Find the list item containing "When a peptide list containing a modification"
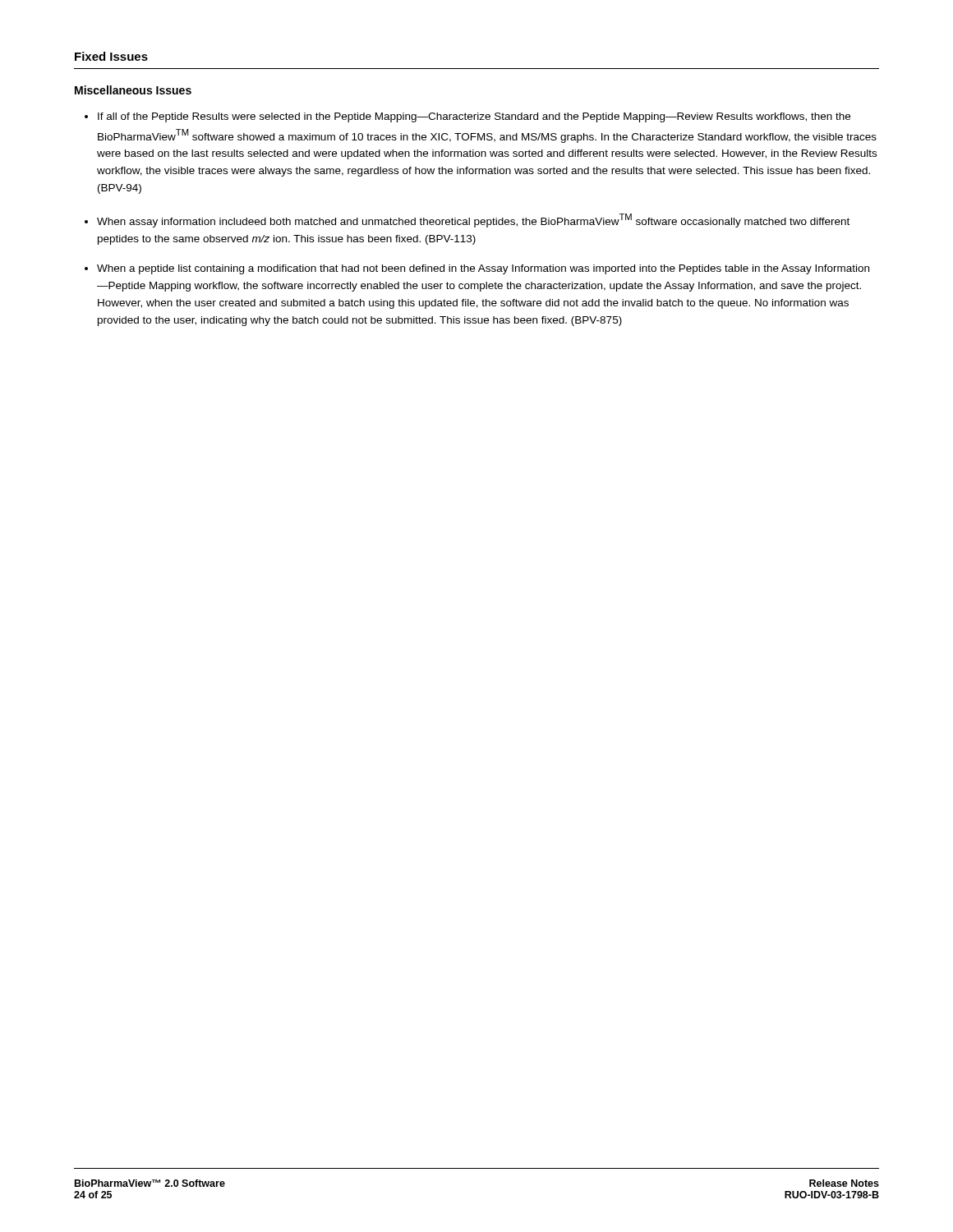The width and height of the screenshot is (953, 1232). 484,294
